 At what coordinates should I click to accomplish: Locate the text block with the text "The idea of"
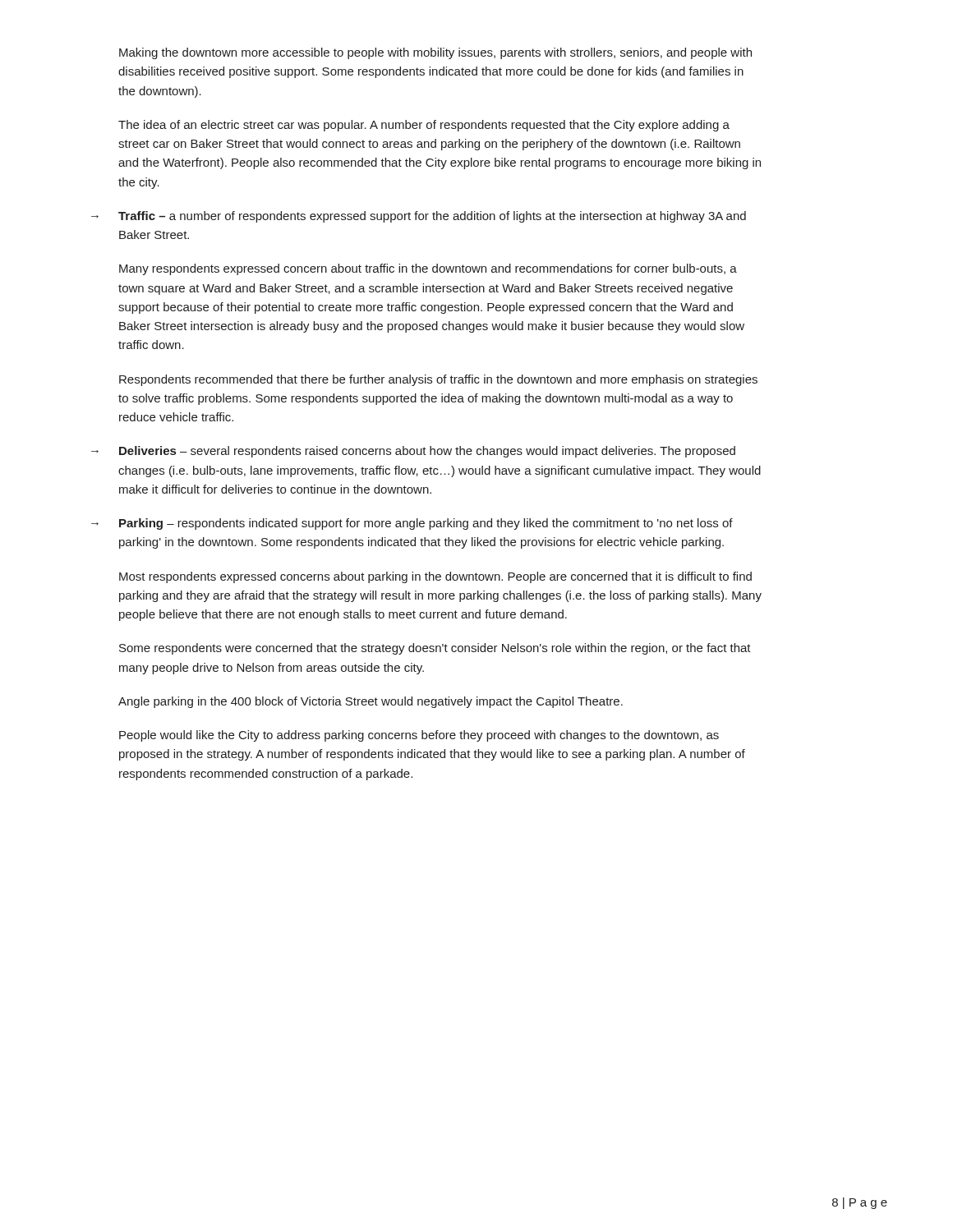point(440,153)
